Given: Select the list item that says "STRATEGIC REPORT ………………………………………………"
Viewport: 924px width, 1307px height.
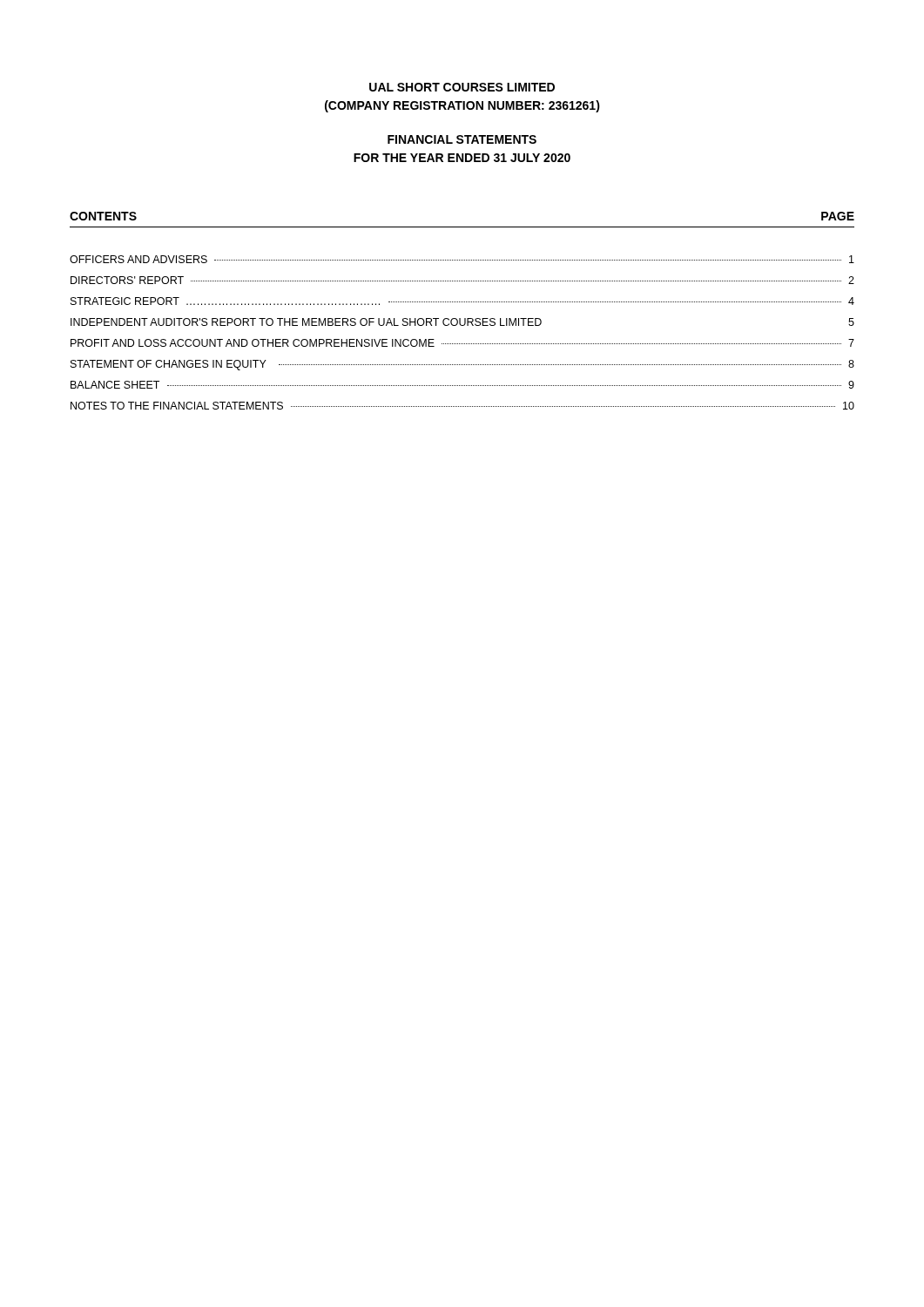Looking at the screenshot, I should pyautogui.click(x=462, y=301).
